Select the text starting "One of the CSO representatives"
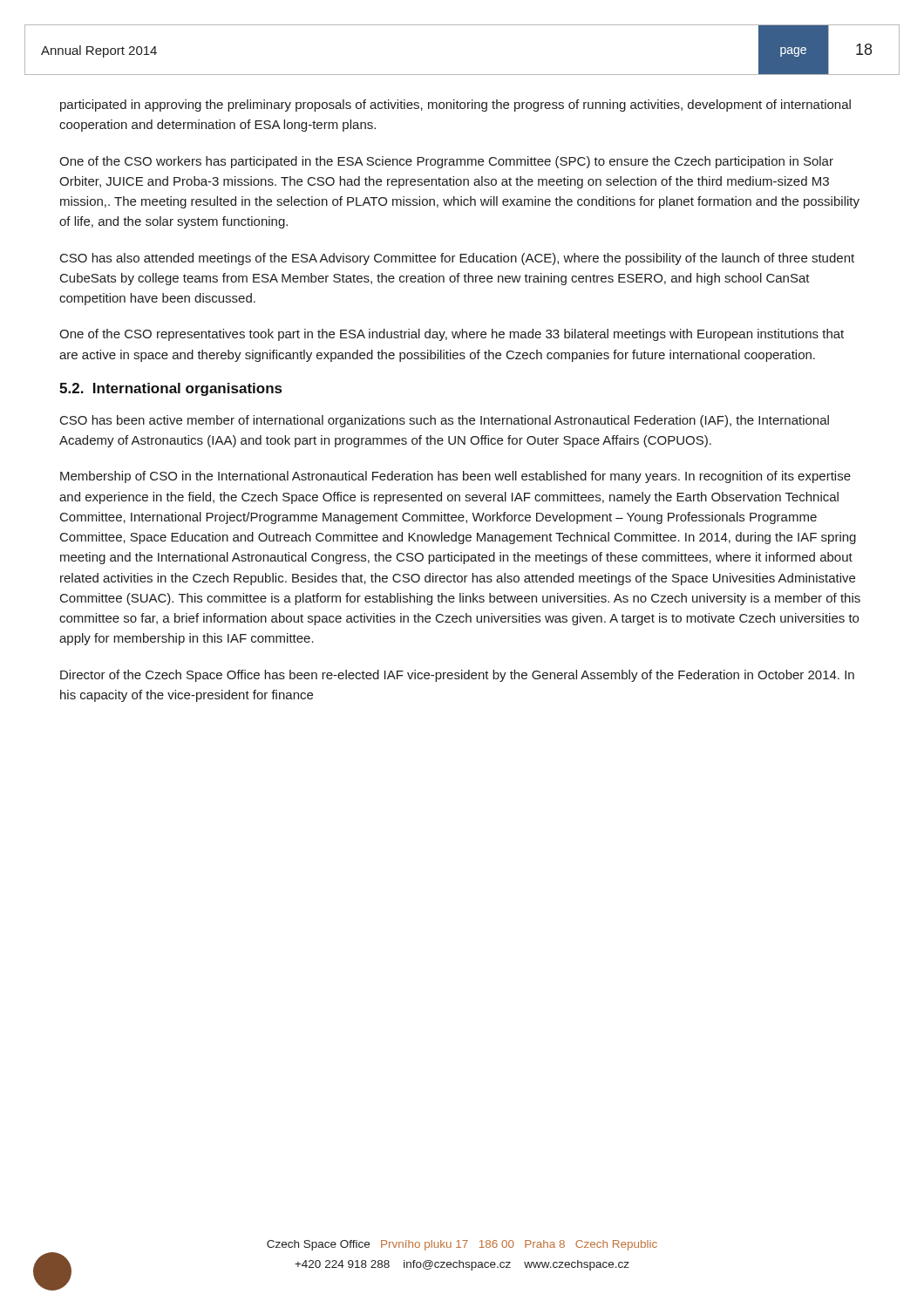924x1308 pixels. (x=452, y=344)
